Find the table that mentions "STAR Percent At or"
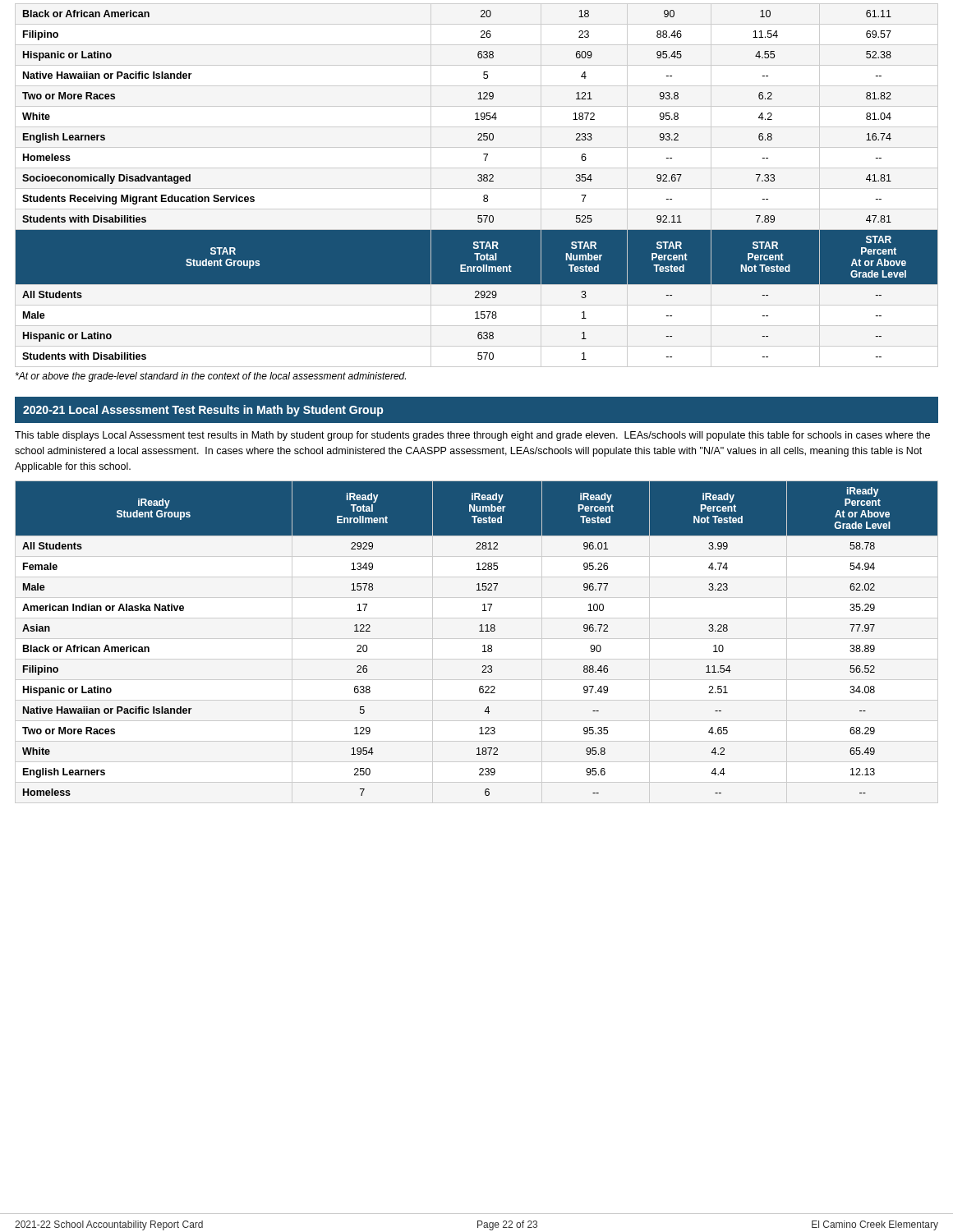 tap(476, 185)
